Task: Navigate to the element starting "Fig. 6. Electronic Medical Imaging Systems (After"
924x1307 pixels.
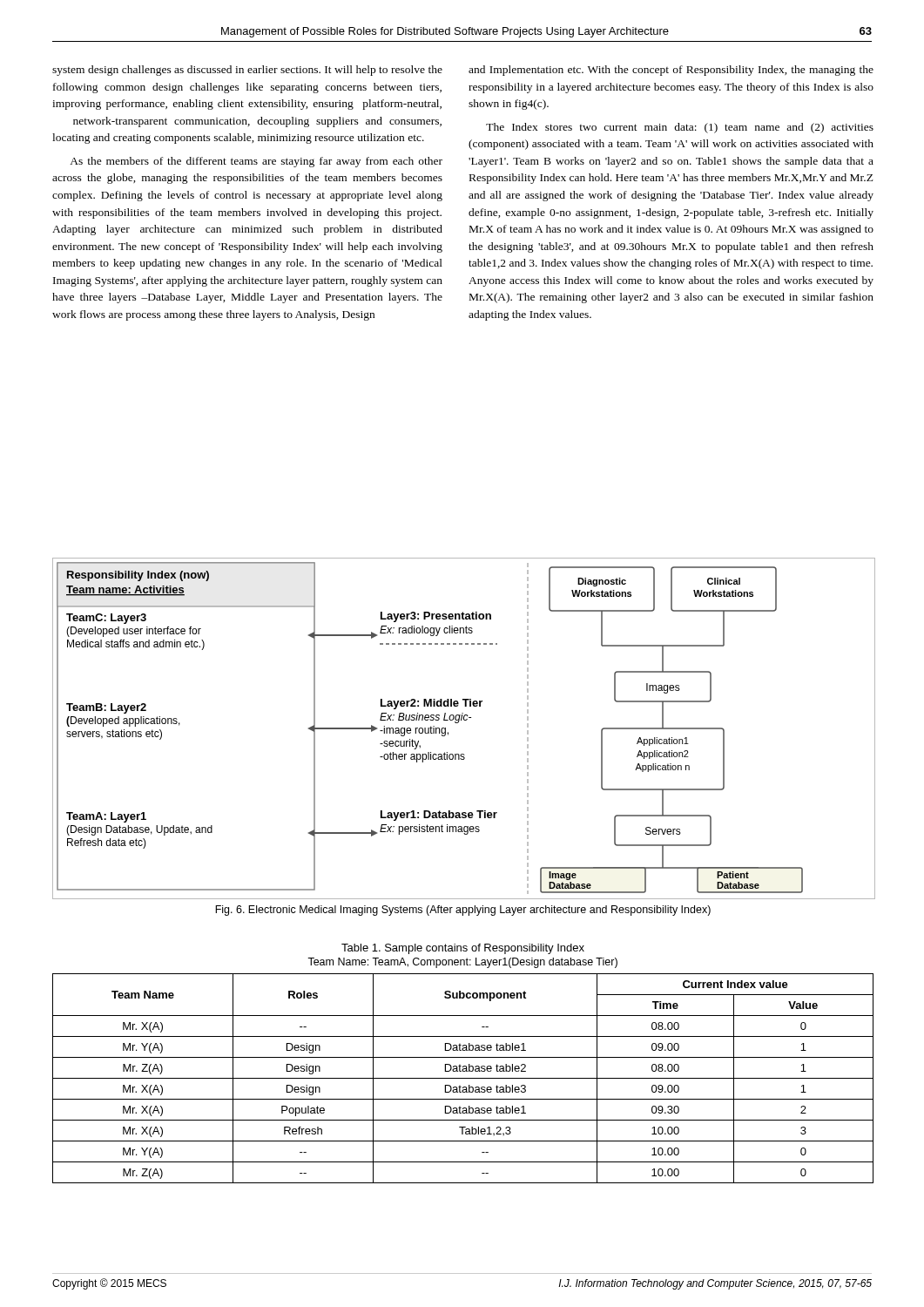Action: 463,910
